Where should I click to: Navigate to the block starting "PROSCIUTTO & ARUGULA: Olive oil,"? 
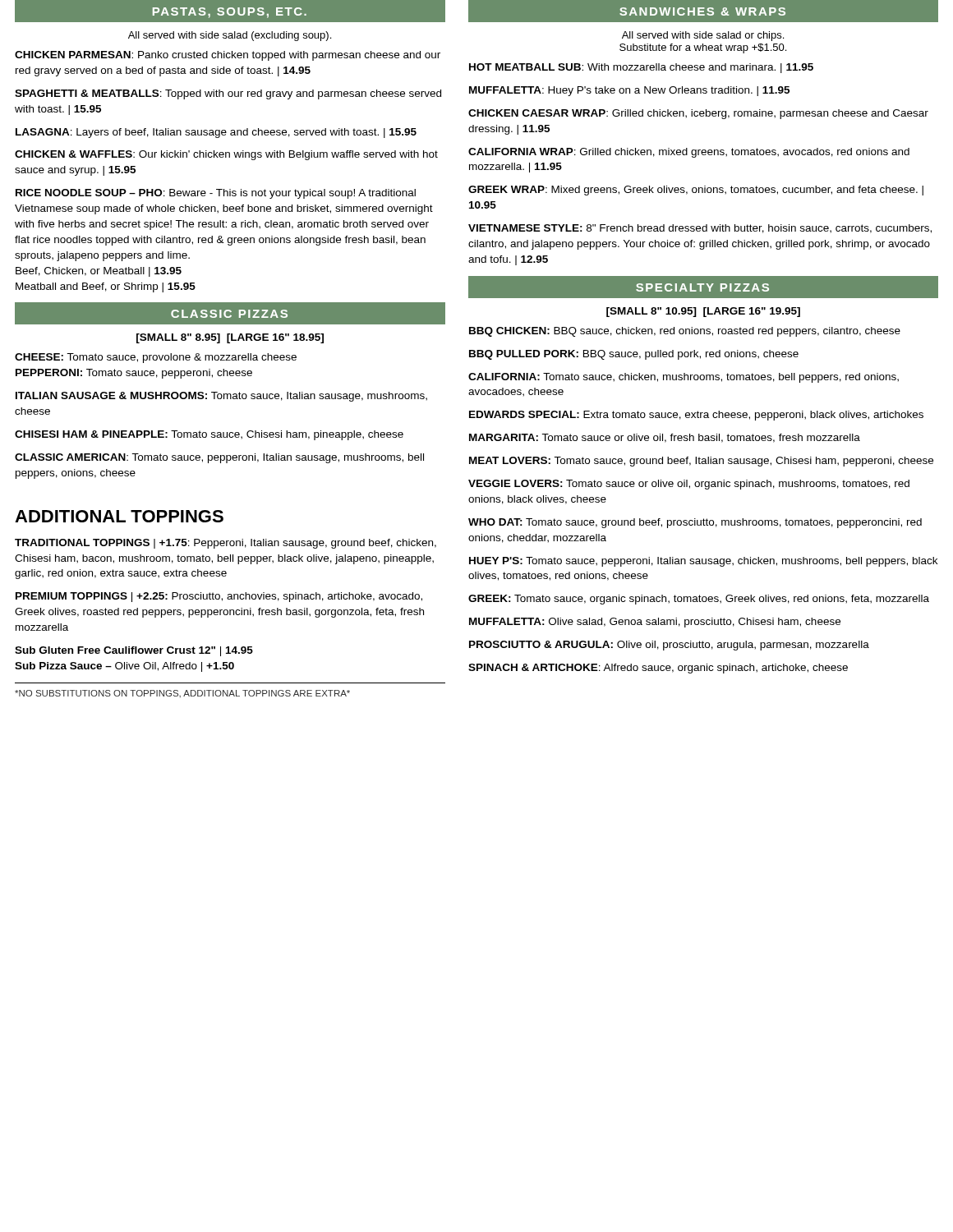pos(669,644)
